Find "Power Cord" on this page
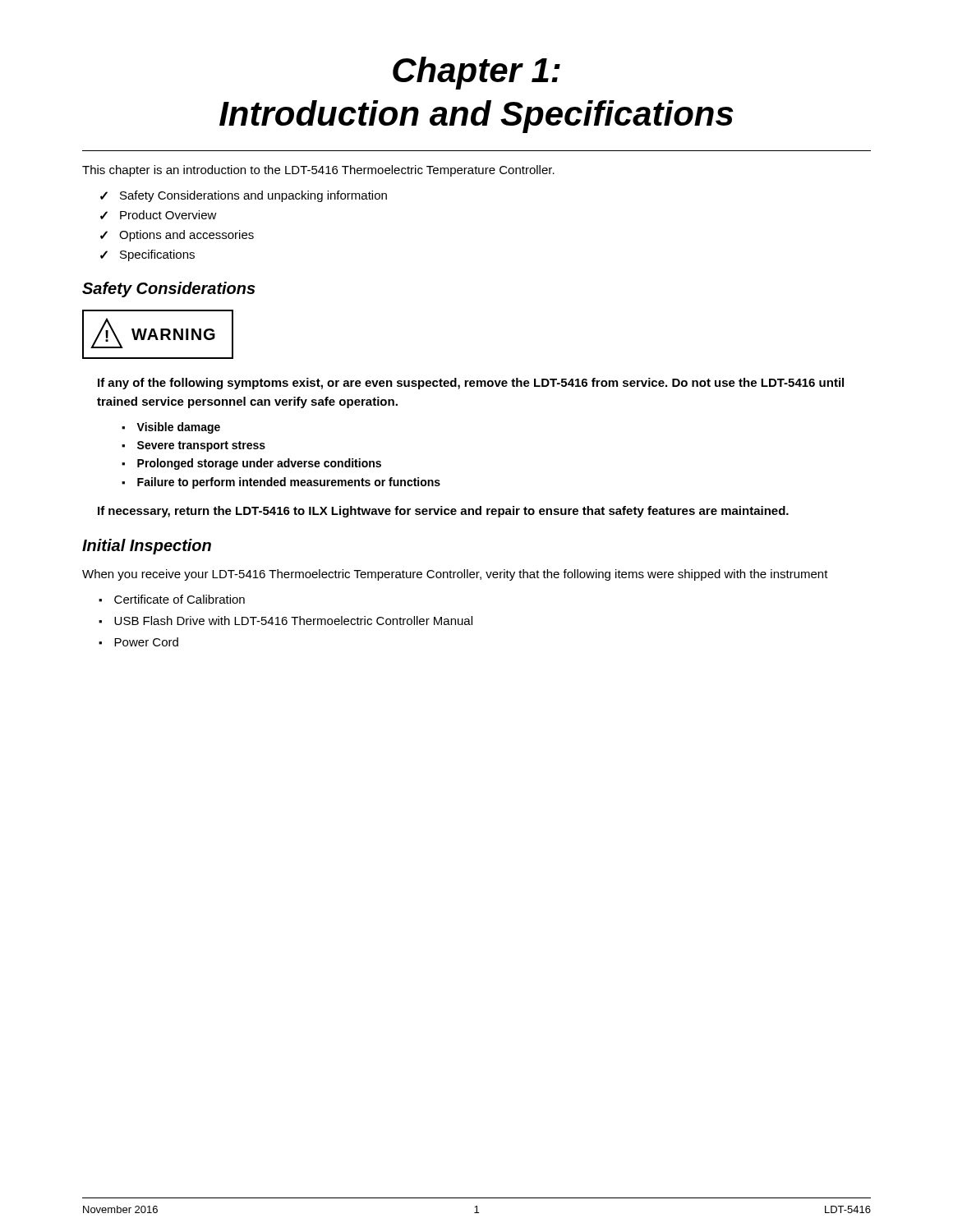Viewport: 953px width, 1232px height. 146,642
